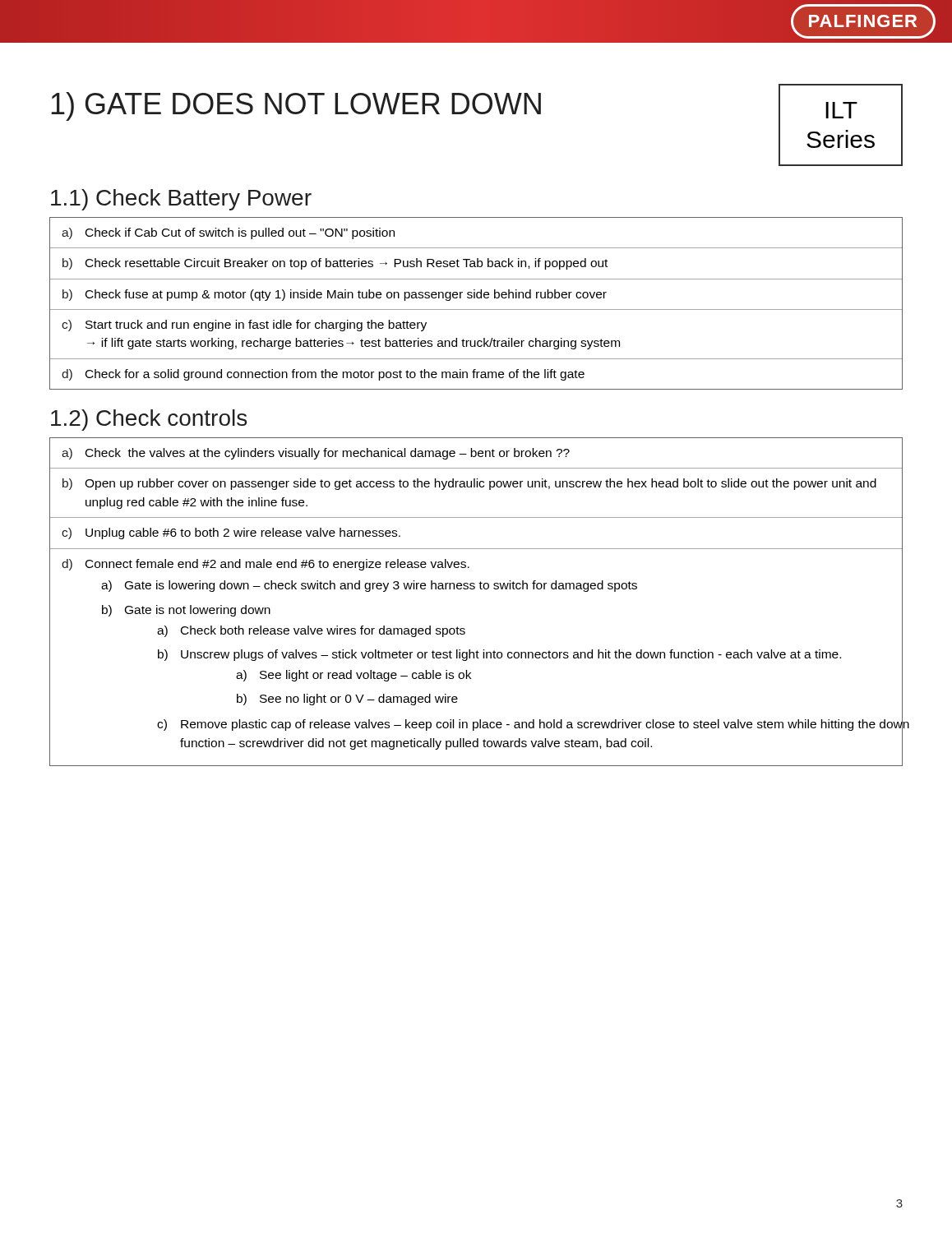Click on the list item with the text "c) Start truck and run engine"
Screen dimensions: 1233x952
tap(476, 334)
